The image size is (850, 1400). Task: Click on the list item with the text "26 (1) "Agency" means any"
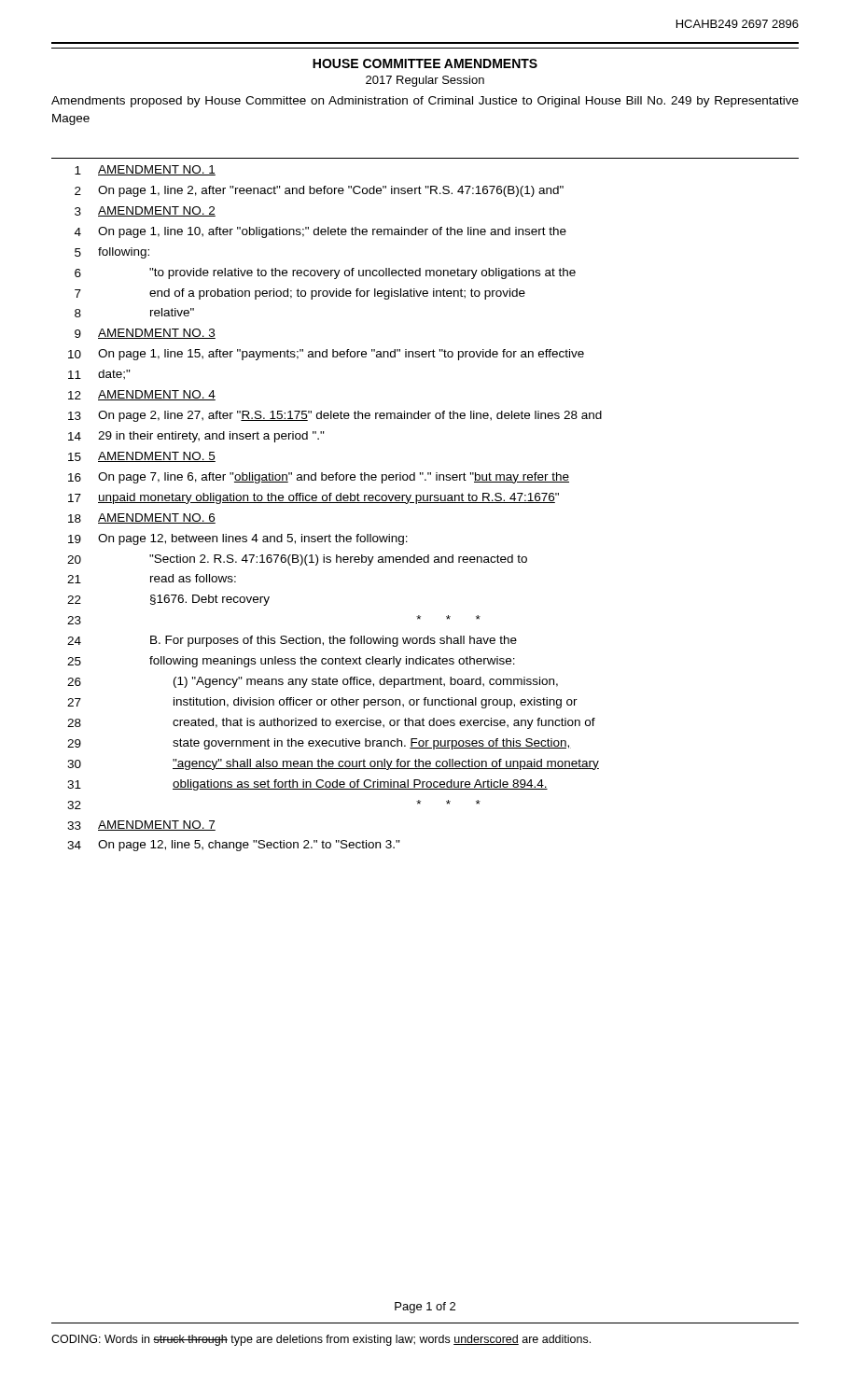tap(425, 682)
